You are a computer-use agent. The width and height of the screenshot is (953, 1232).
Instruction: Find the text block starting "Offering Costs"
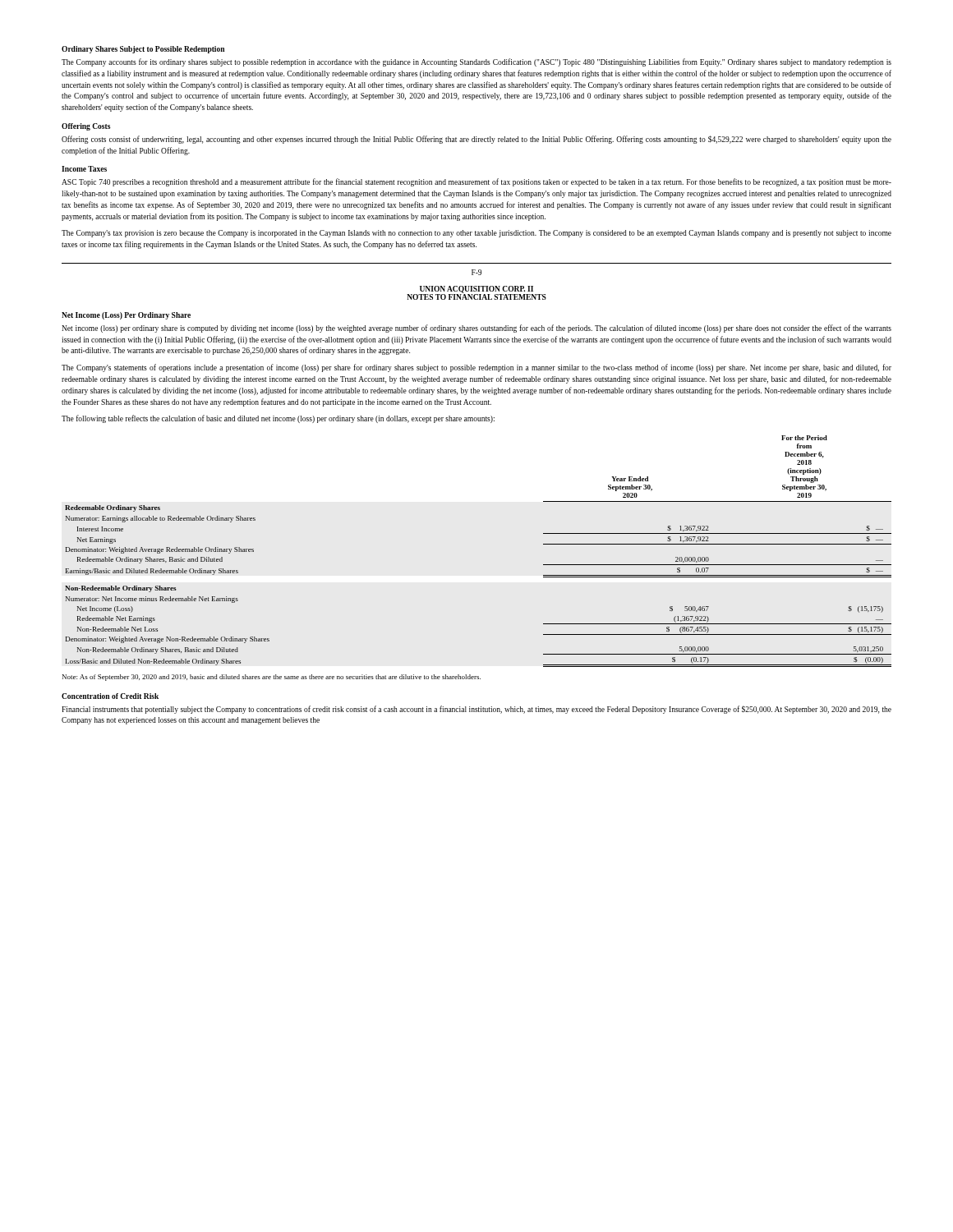[86, 126]
